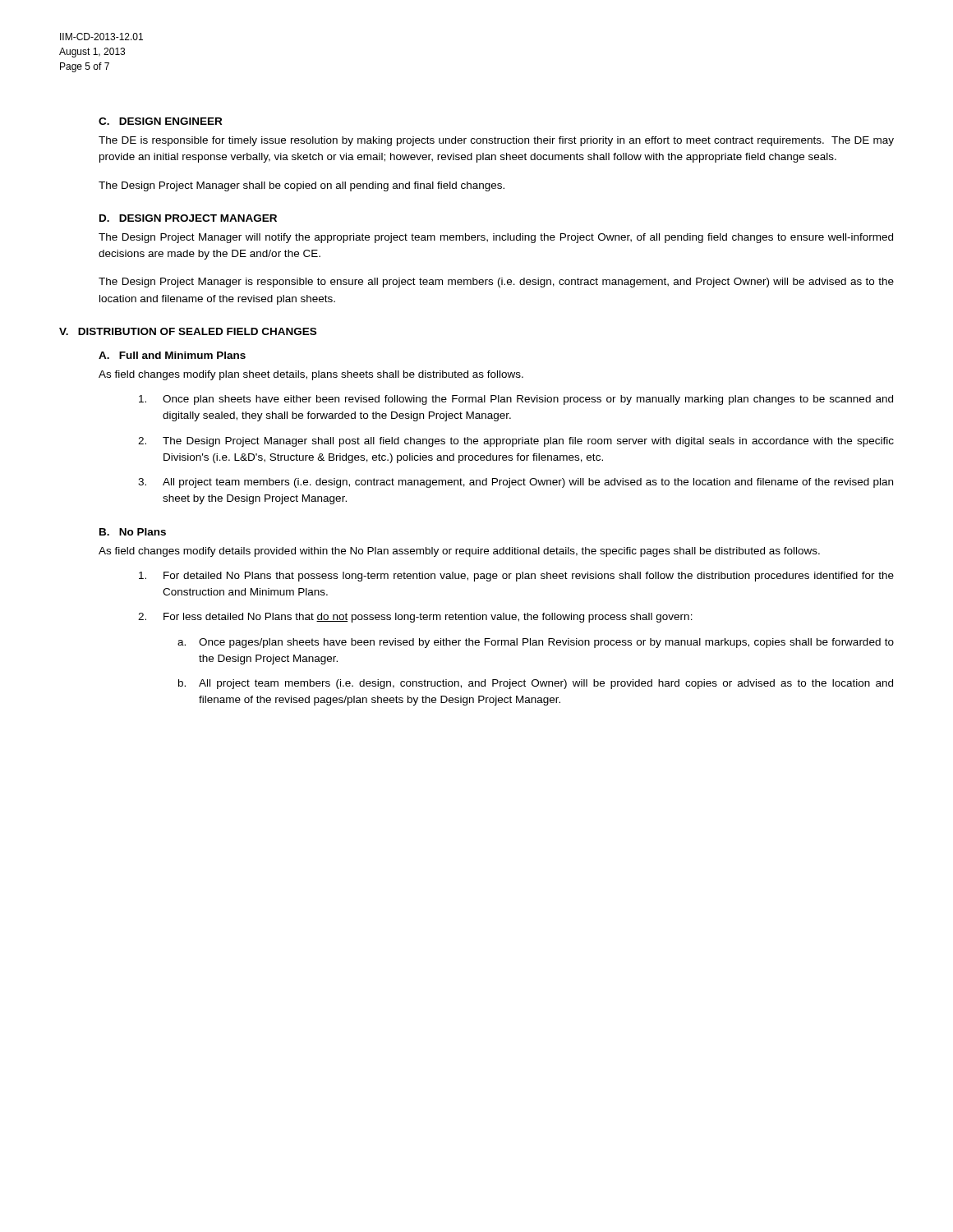Image resolution: width=953 pixels, height=1232 pixels.
Task: Find the list item that reads "2. For less detailed No"
Action: click(x=415, y=617)
